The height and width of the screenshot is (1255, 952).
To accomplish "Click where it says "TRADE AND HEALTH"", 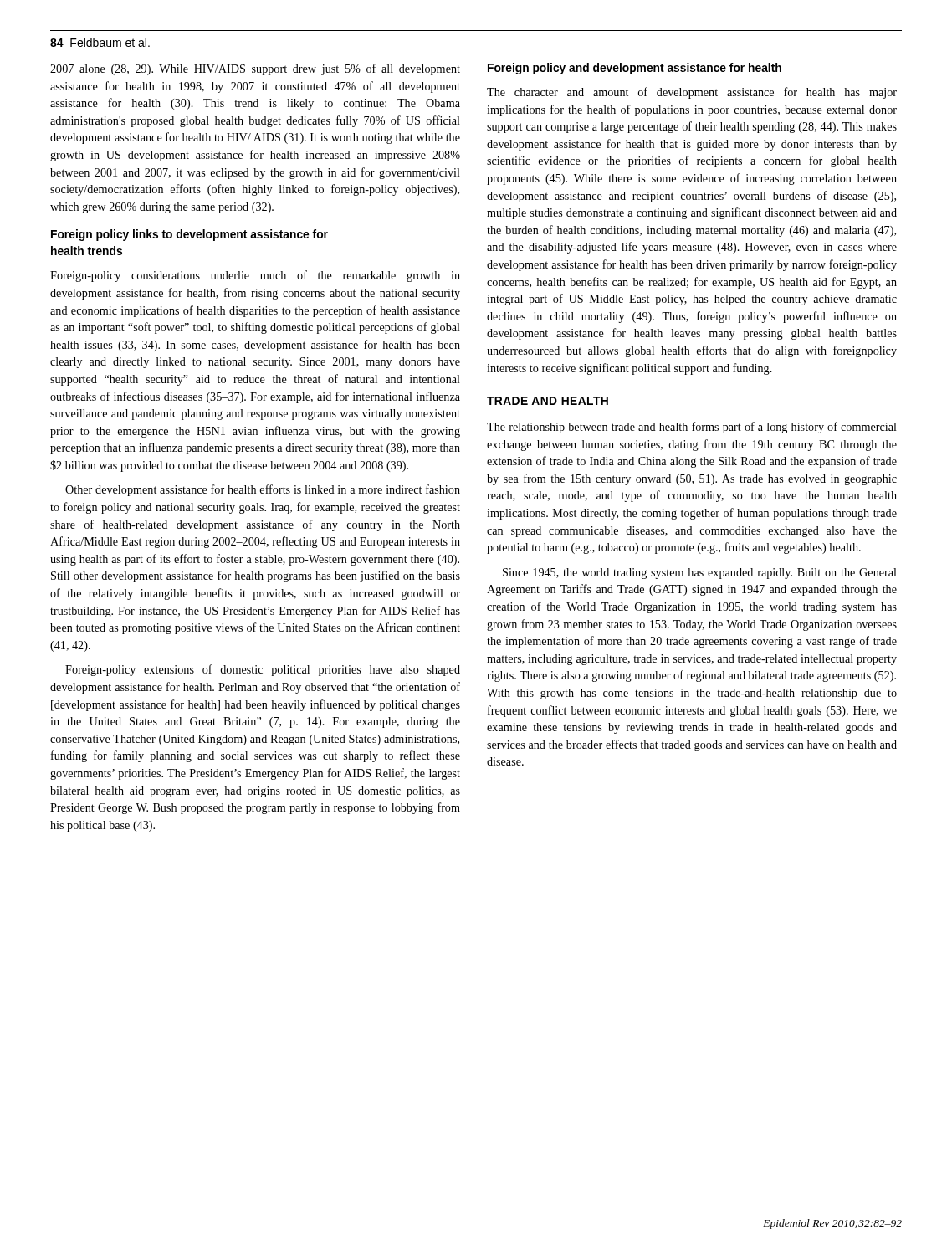I will click(548, 401).
